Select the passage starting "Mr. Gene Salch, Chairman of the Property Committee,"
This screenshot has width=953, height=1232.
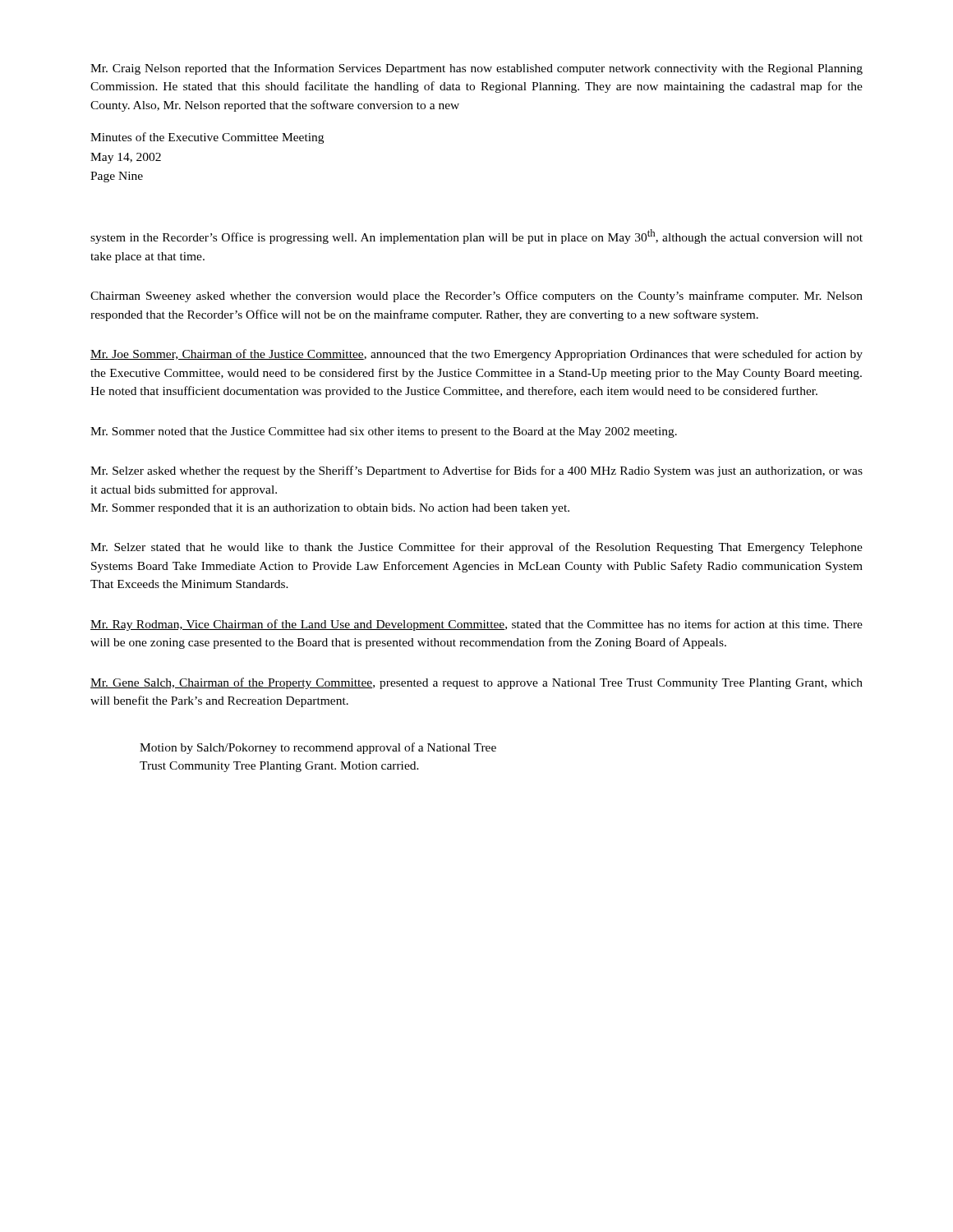(476, 692)
